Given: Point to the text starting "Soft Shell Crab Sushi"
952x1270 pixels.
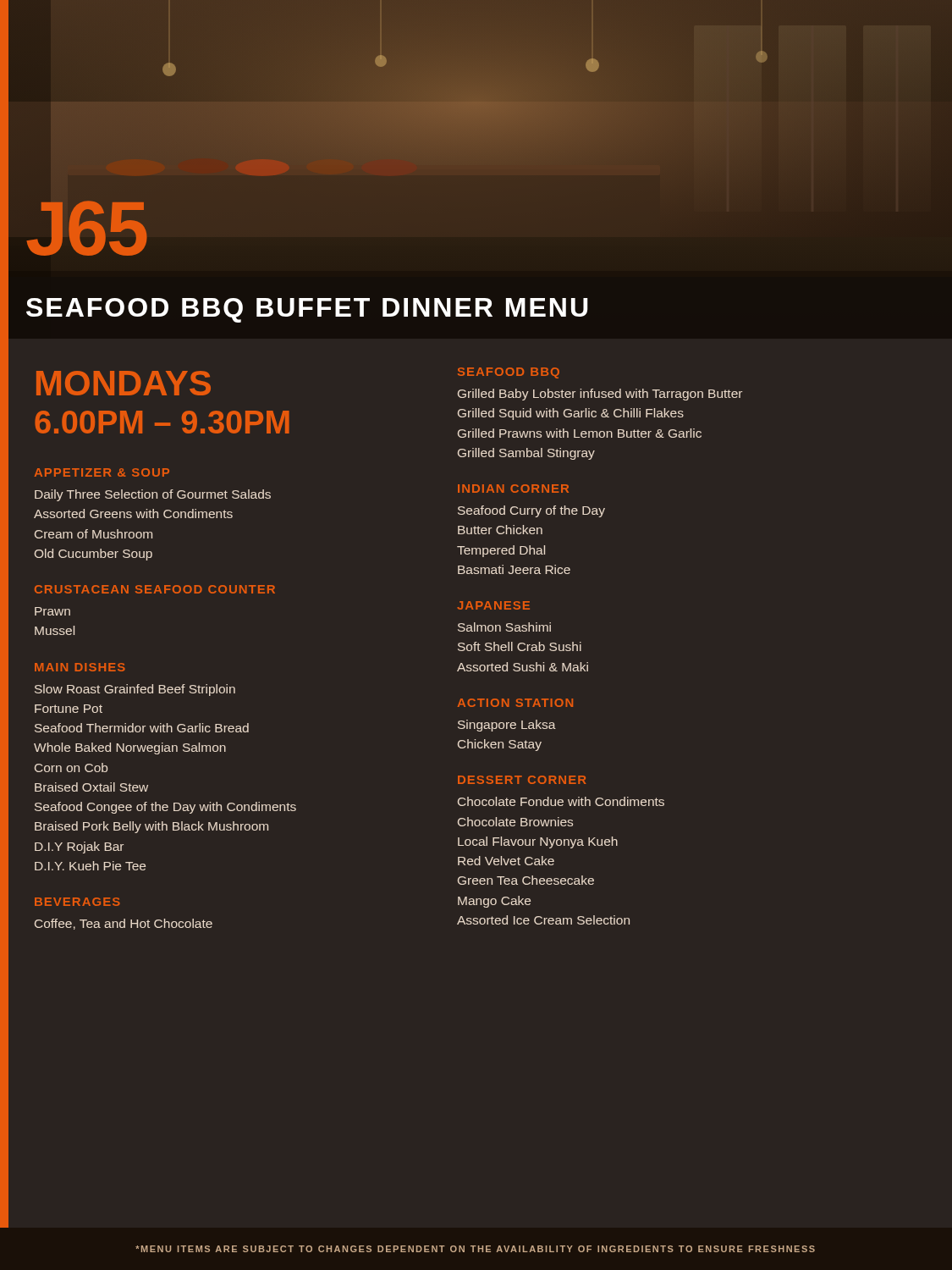Looking at the screenshot, I should pyautogui.click(x=519, y=647).
